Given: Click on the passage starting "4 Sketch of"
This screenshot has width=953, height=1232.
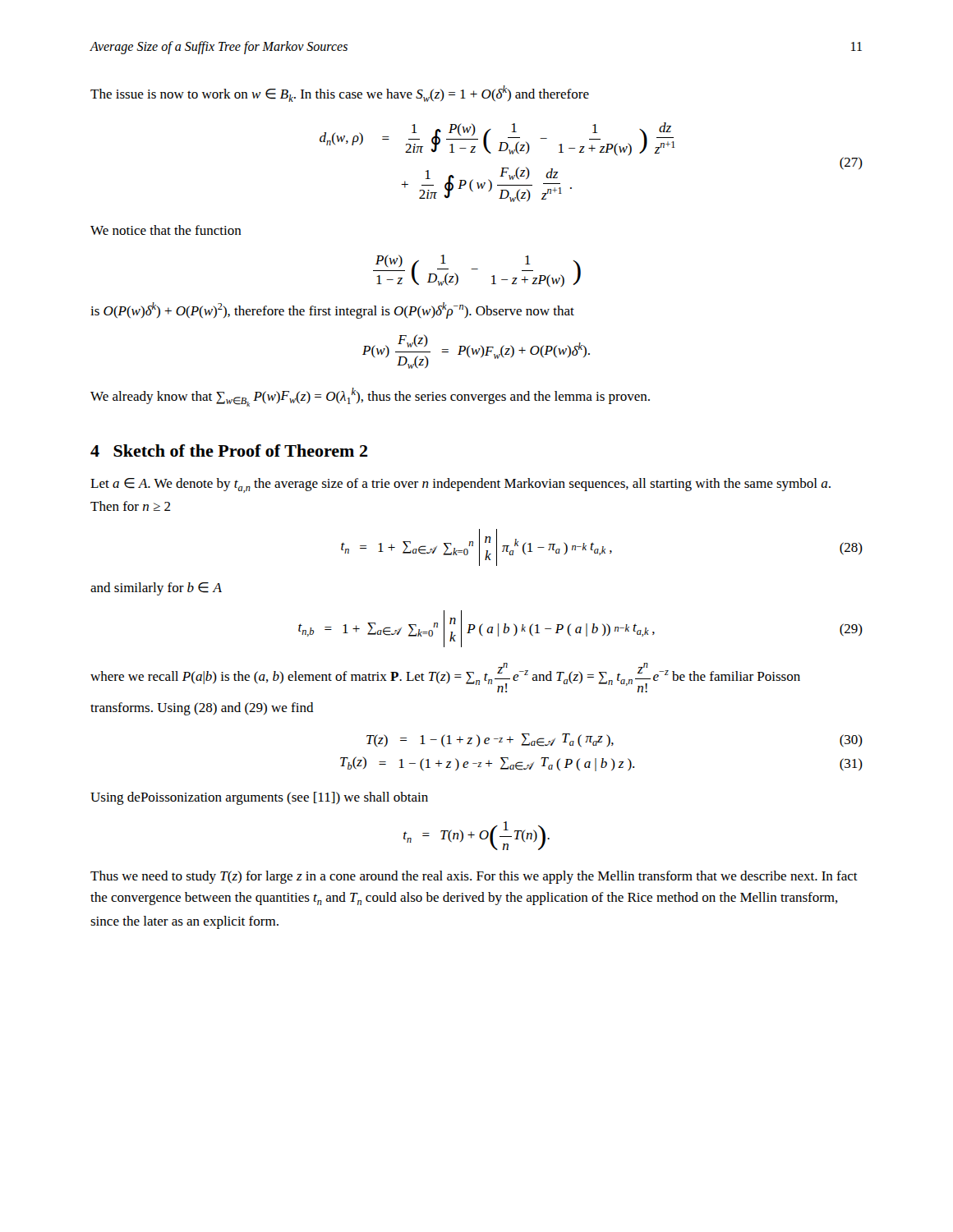Looking at the screenshot, I should pos(229,450).
